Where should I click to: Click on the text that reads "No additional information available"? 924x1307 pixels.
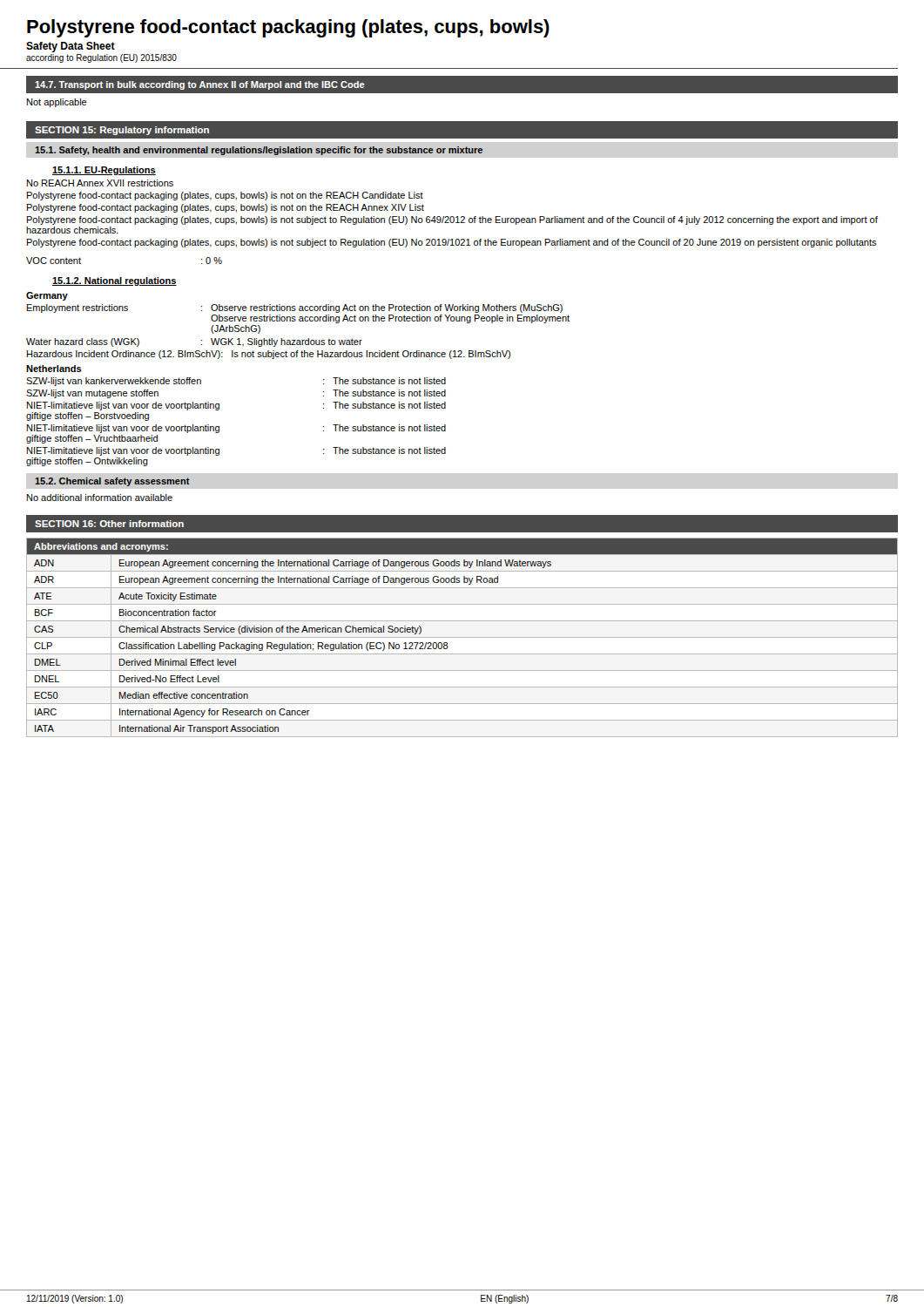click(x=99, y=498)
